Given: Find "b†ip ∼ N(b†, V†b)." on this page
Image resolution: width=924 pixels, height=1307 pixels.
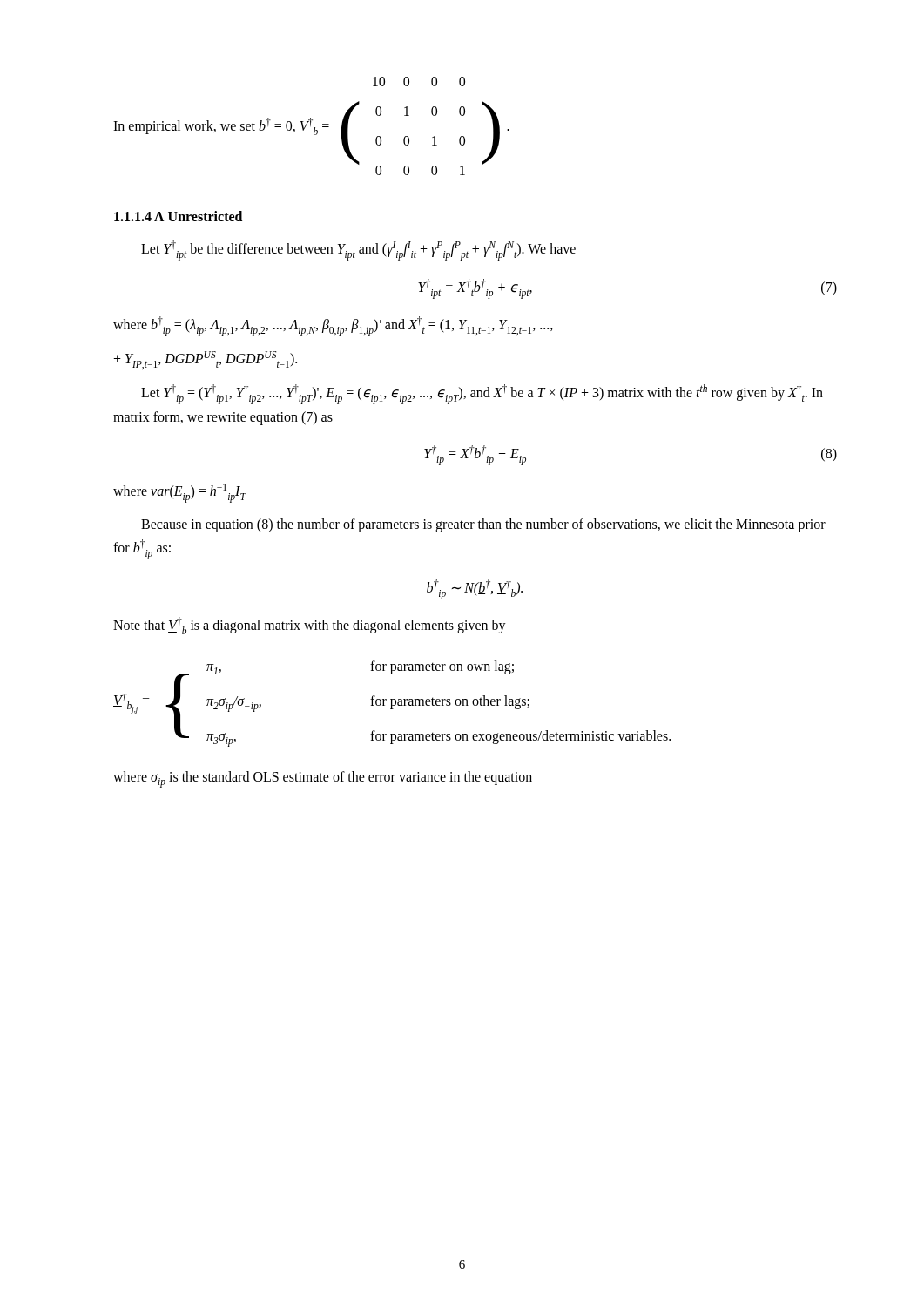Looking at the screenshot, I should click(x=475, y=588).
